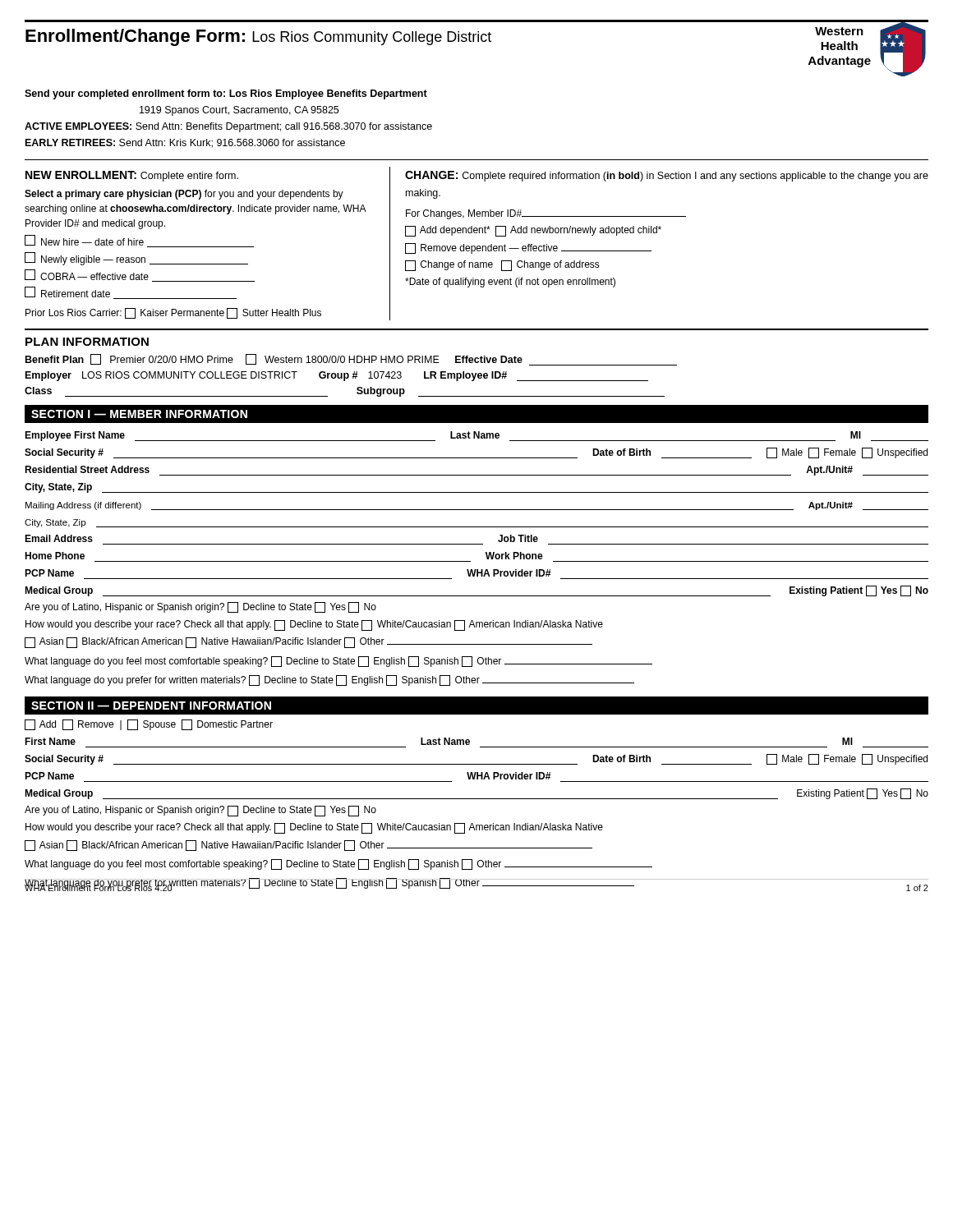Select the text block with the text "Select a primary care physician (PCP) for you"
953x1232 pixels.
tap(195, 209)
